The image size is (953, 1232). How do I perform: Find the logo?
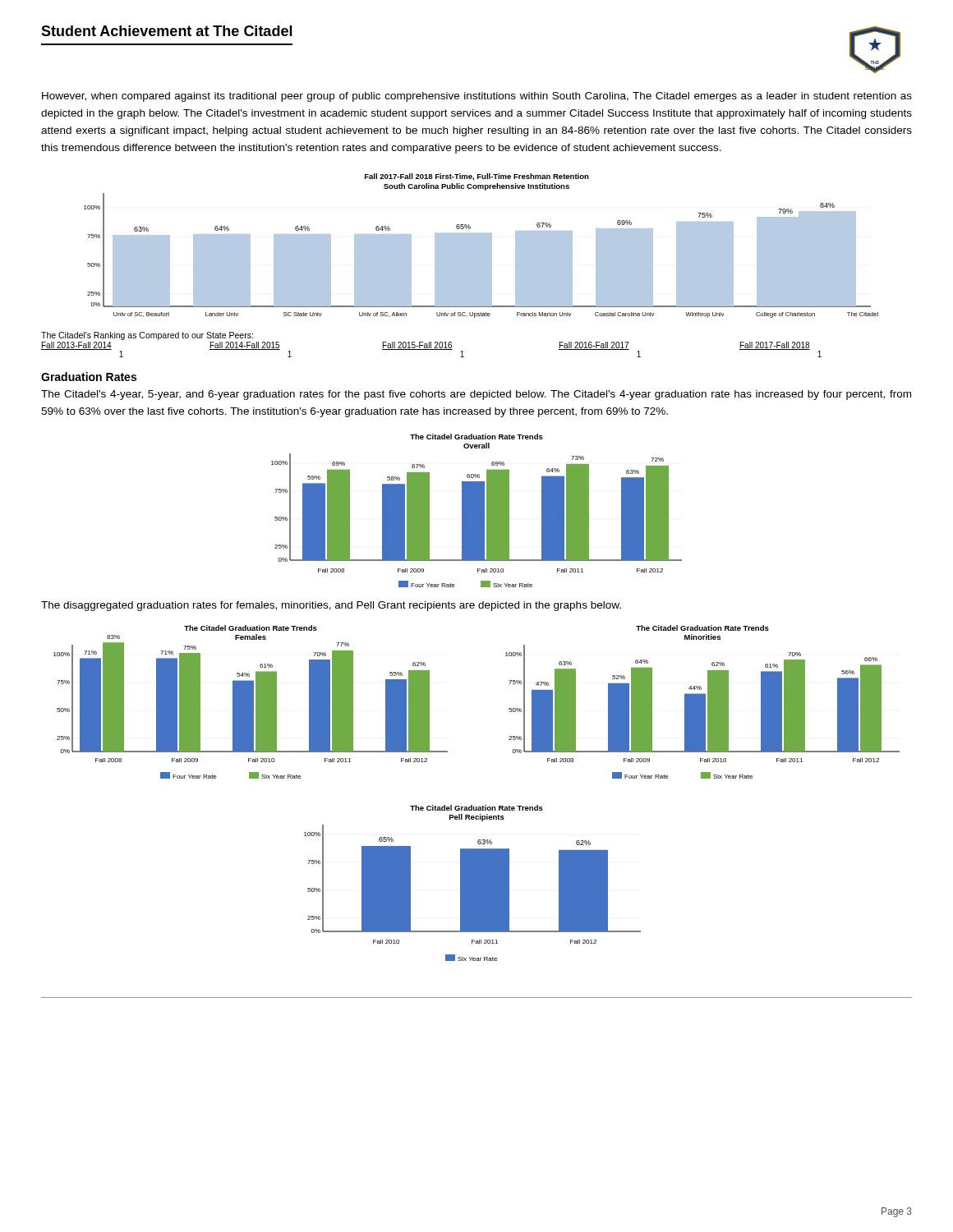875,50
